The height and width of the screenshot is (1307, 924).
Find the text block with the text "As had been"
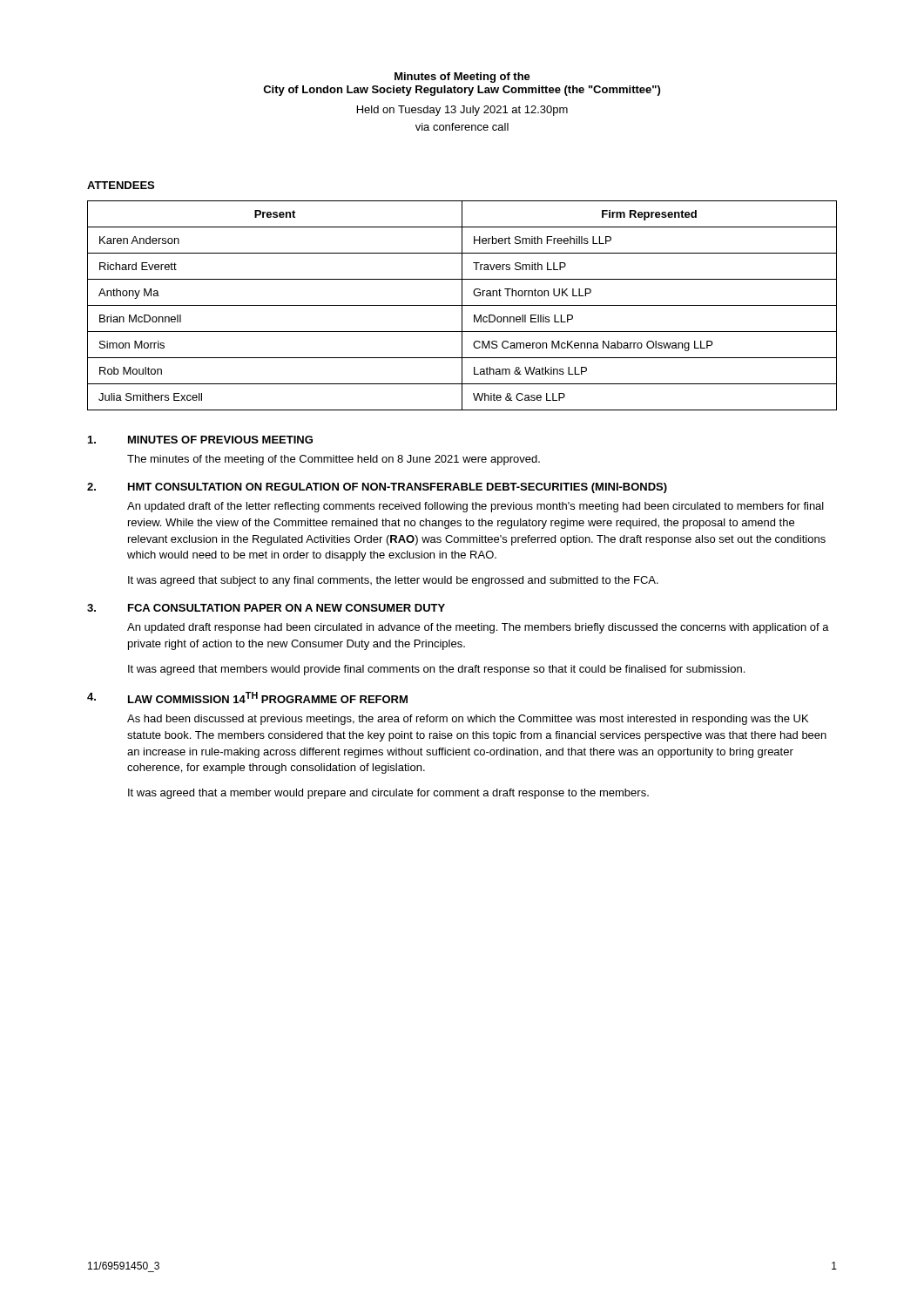coord(482,756)
